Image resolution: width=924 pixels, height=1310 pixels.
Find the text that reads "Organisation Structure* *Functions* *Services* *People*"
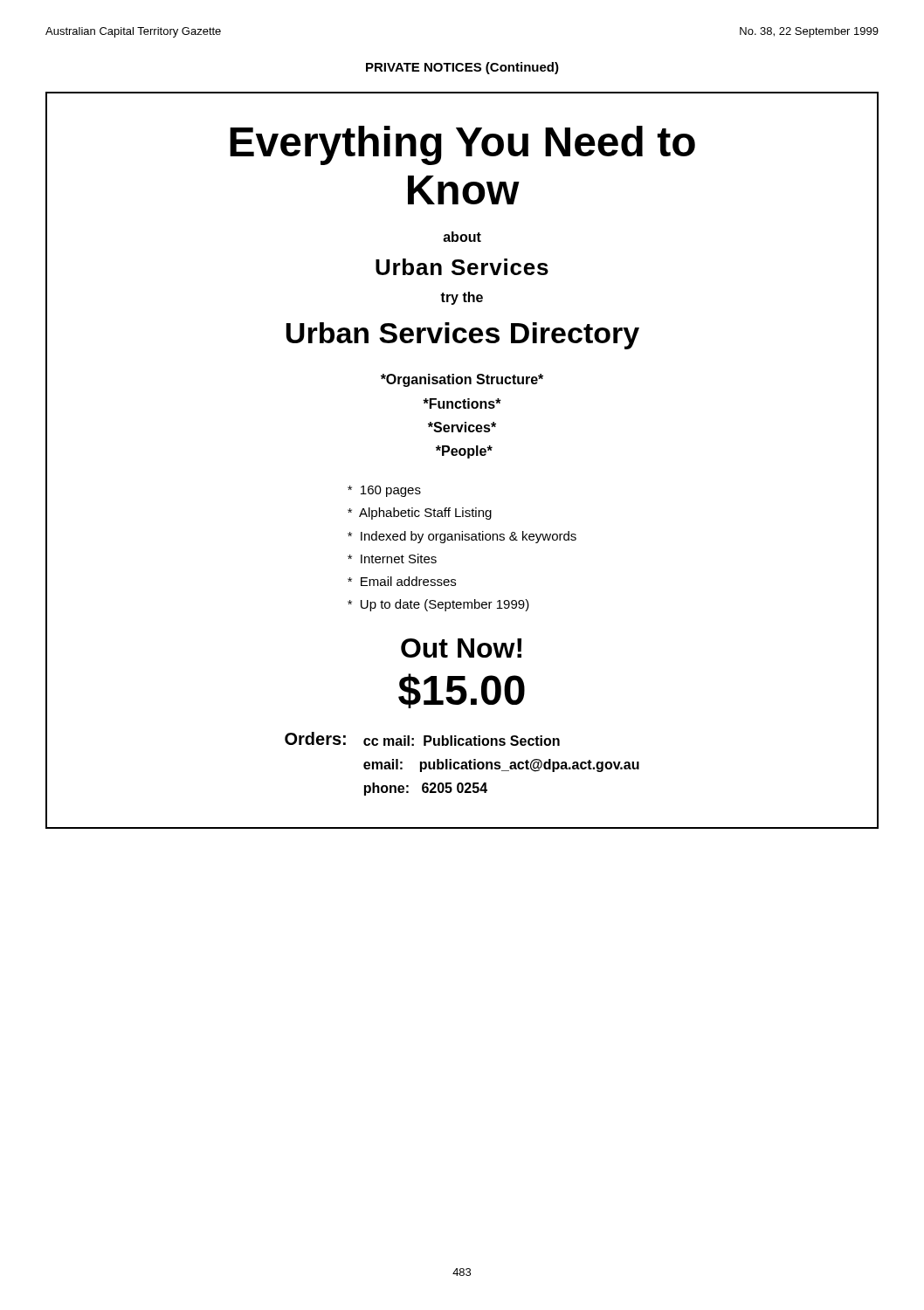pyautogui.click(x=462, y=415)
